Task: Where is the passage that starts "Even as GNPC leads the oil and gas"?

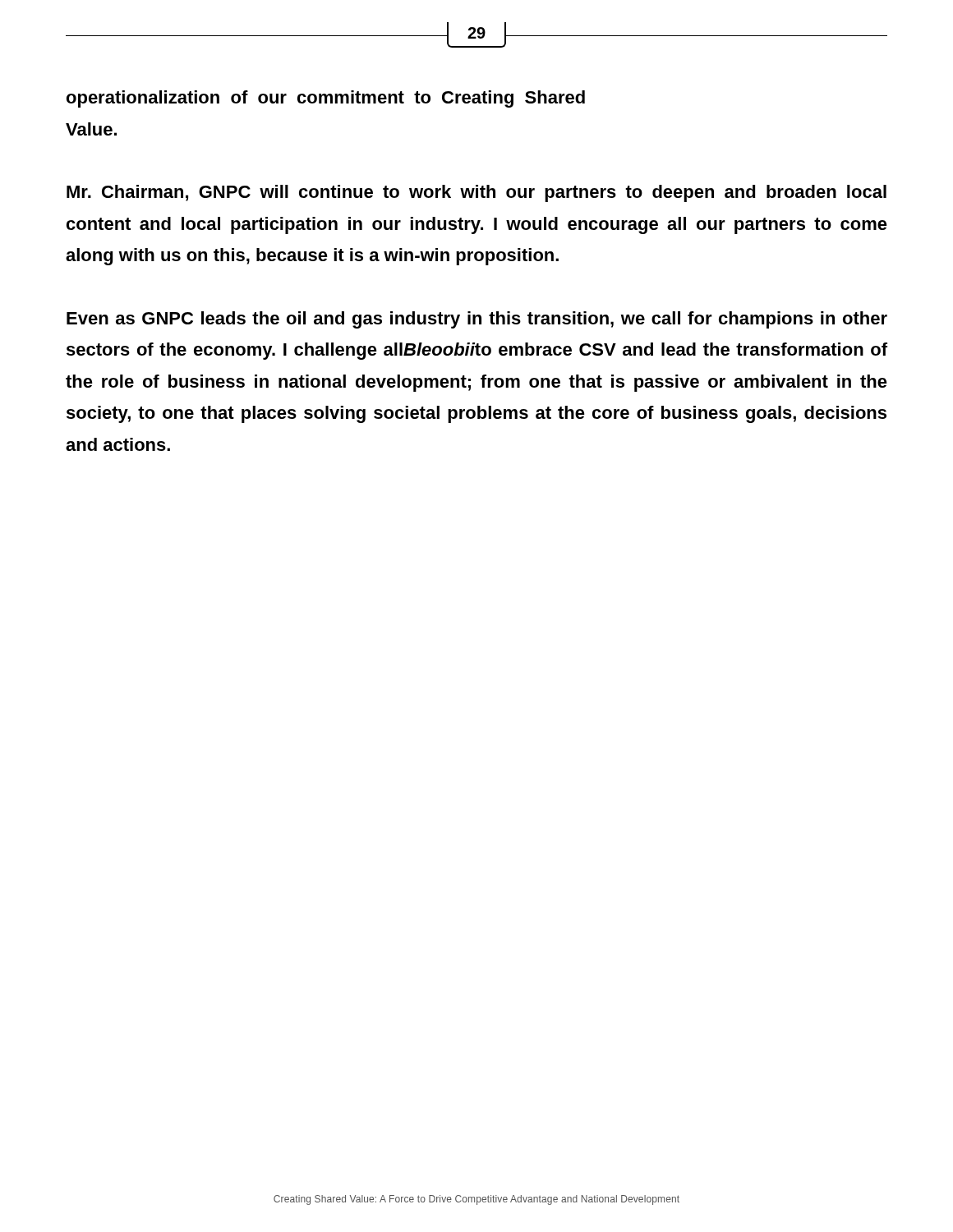Action: pyautogui.click(x=476, y=381)
